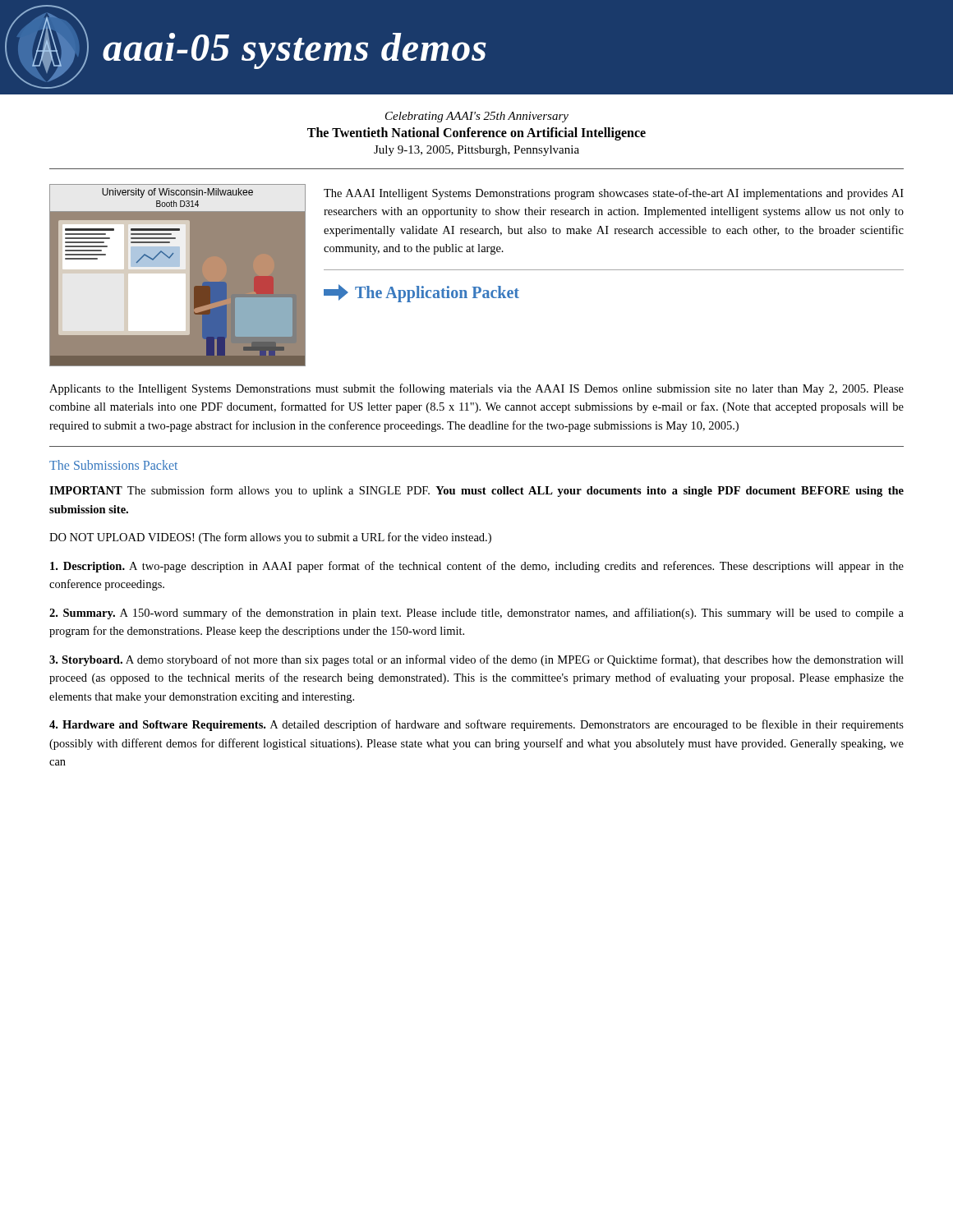Find the section header that reads "The Application Packet"

coord(437,292)
